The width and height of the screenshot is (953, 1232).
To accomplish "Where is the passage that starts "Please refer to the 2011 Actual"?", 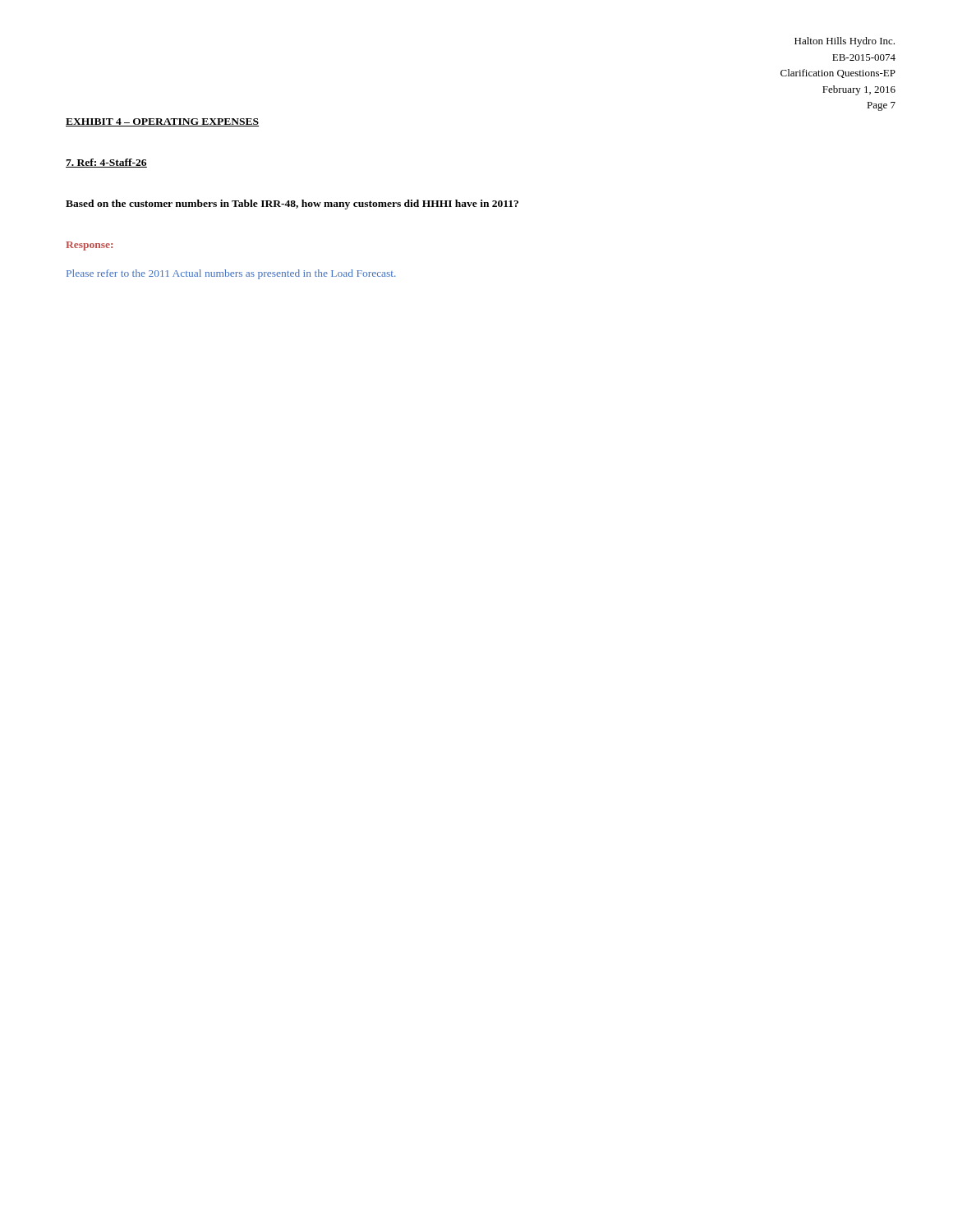I will [231, 273].
